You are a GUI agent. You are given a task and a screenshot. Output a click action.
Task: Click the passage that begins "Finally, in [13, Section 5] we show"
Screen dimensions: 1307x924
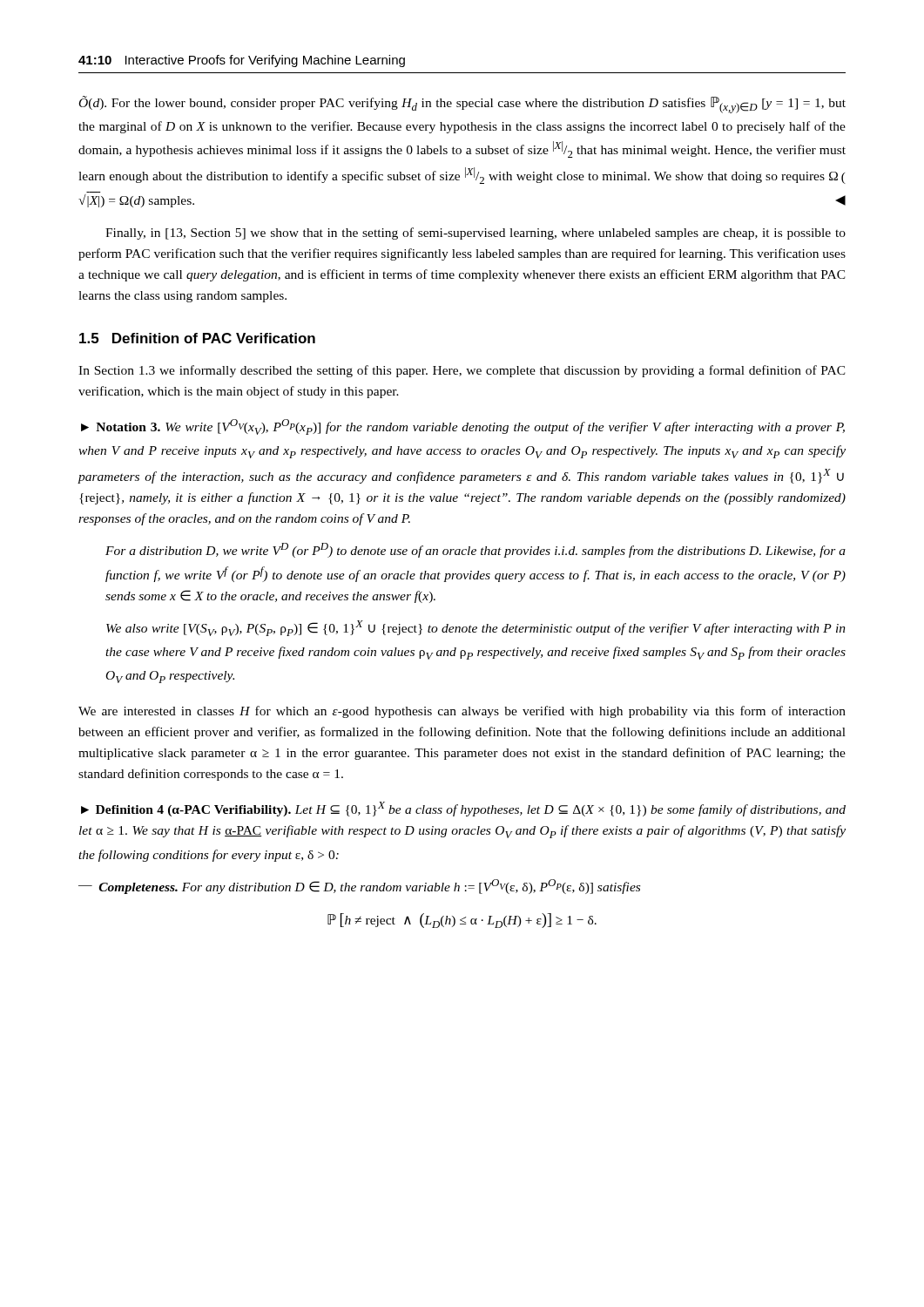(462, 264)
